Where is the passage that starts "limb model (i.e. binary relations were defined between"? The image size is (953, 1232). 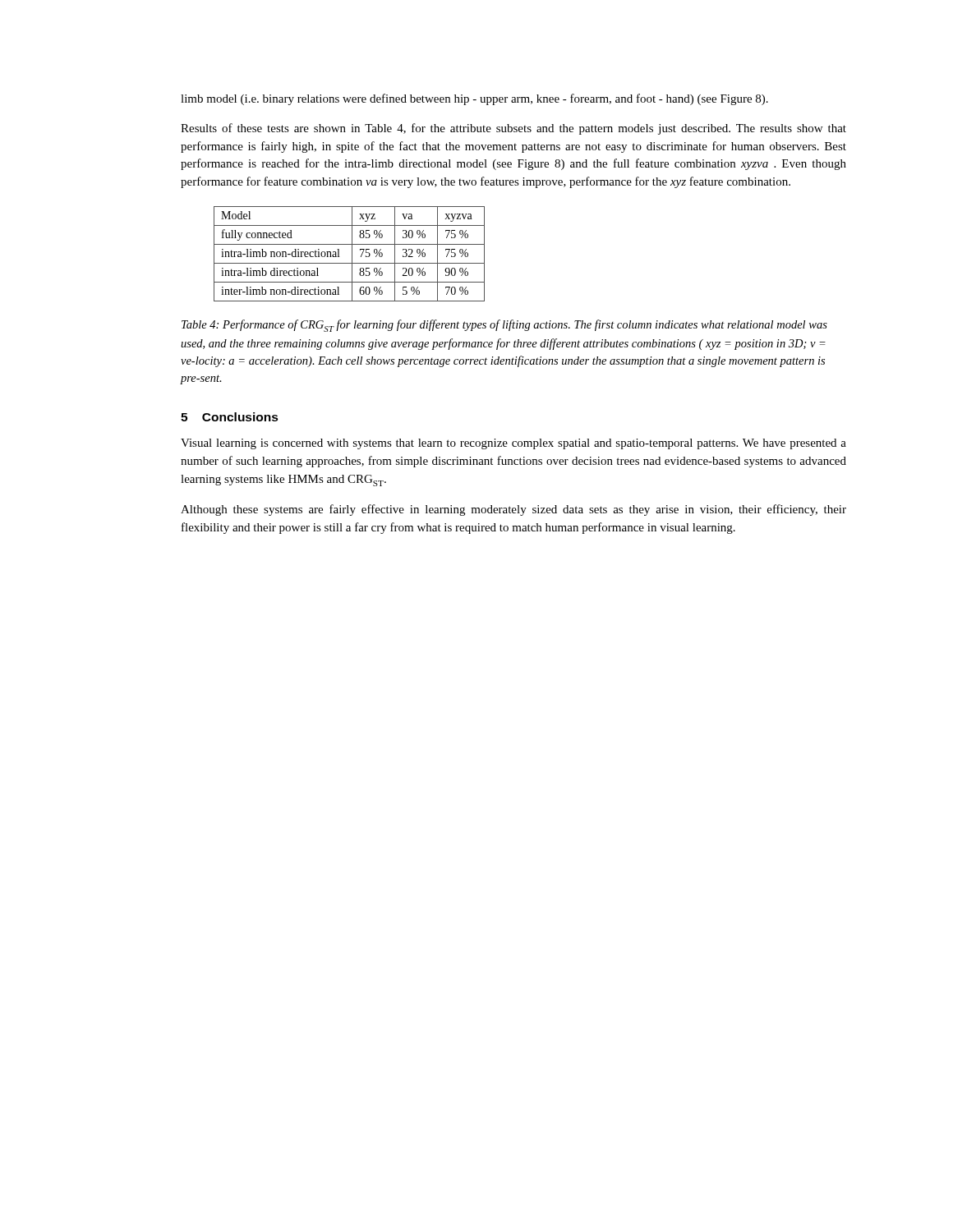click(475, 99)
